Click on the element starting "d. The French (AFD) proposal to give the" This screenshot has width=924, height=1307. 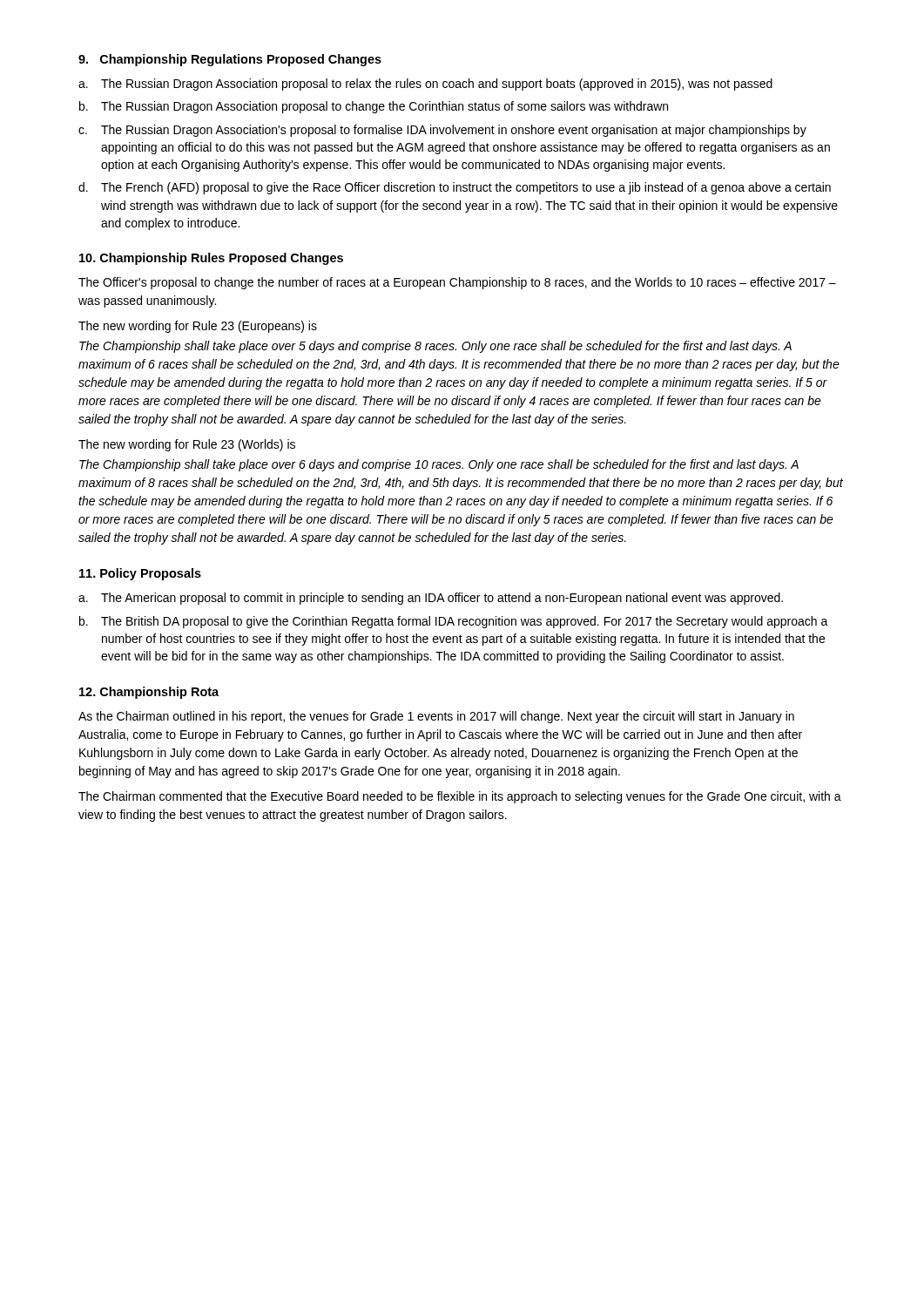pyautogui.click(x=462, y=206)
